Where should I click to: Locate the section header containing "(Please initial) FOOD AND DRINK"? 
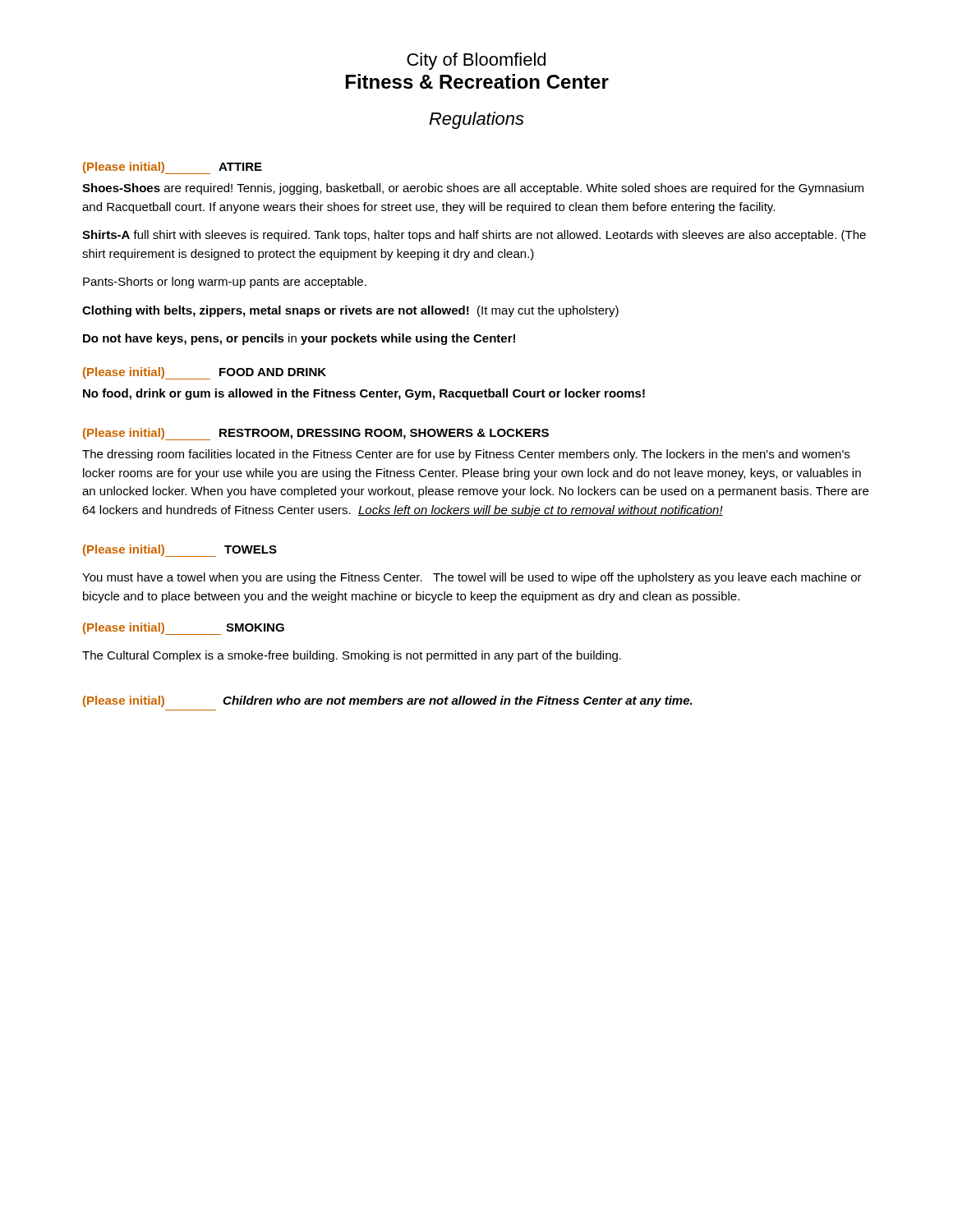click(204, 372)
